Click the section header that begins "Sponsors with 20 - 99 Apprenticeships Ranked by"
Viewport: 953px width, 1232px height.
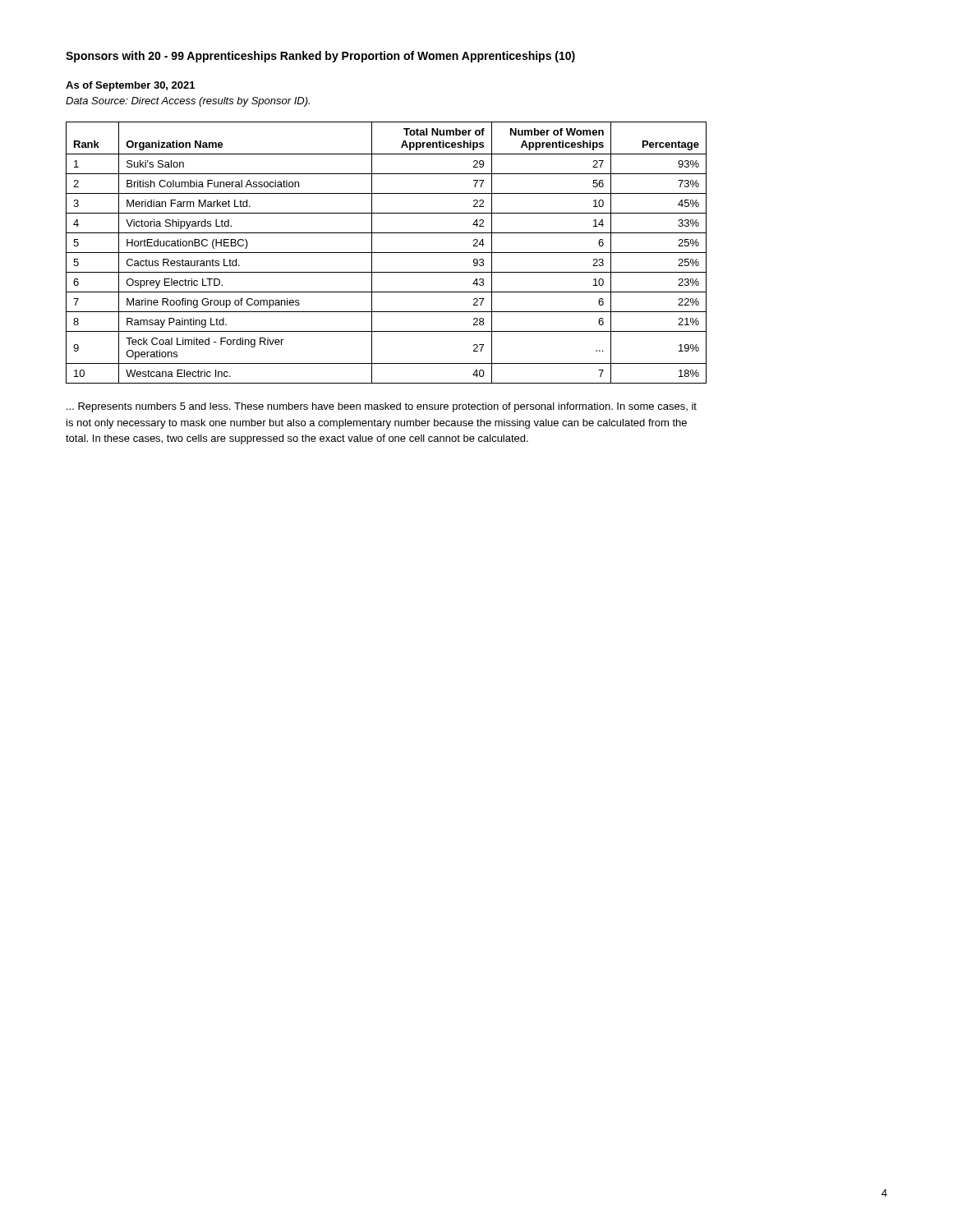[x=321, y=56]
